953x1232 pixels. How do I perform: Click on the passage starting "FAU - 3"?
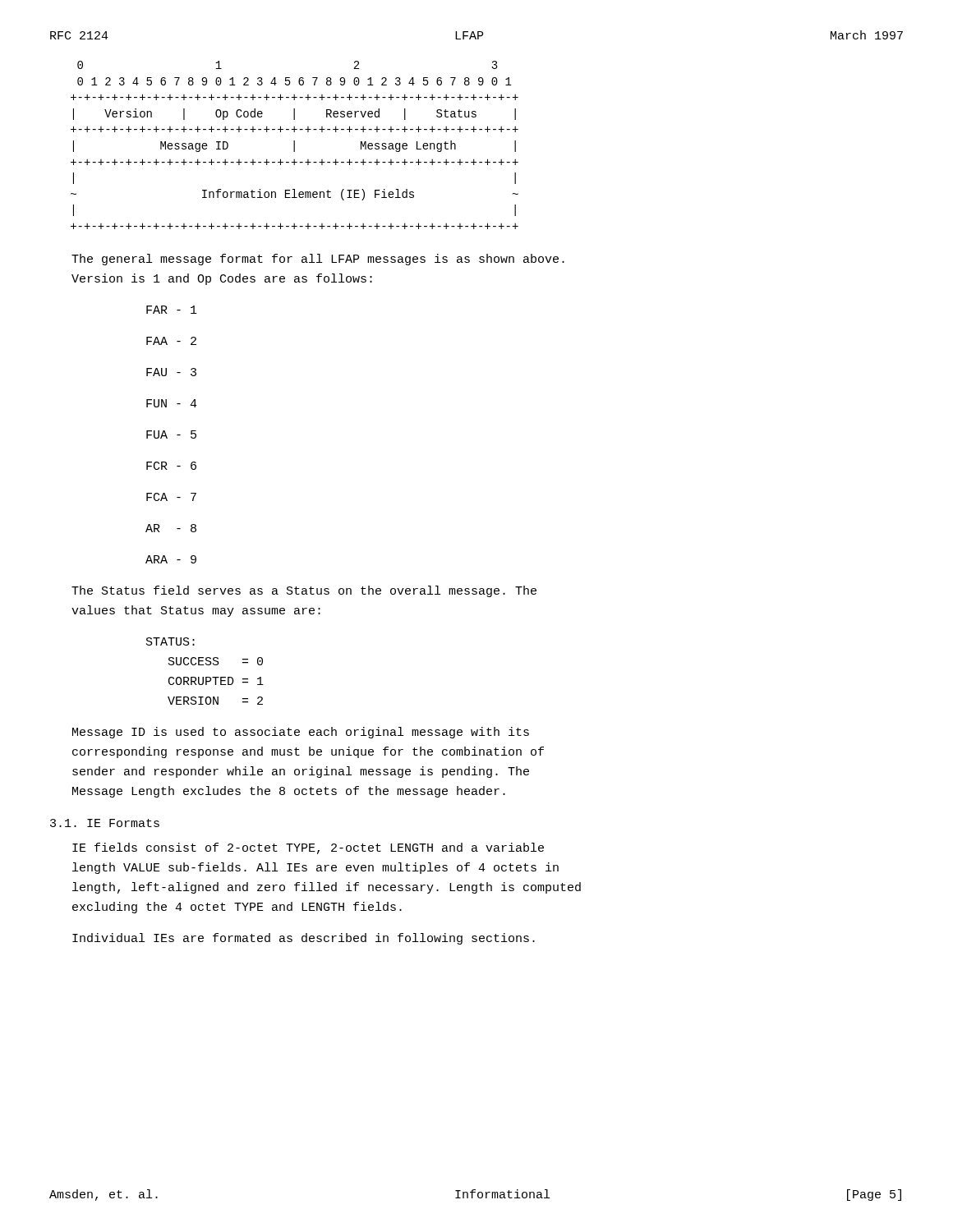click(156, 372)
